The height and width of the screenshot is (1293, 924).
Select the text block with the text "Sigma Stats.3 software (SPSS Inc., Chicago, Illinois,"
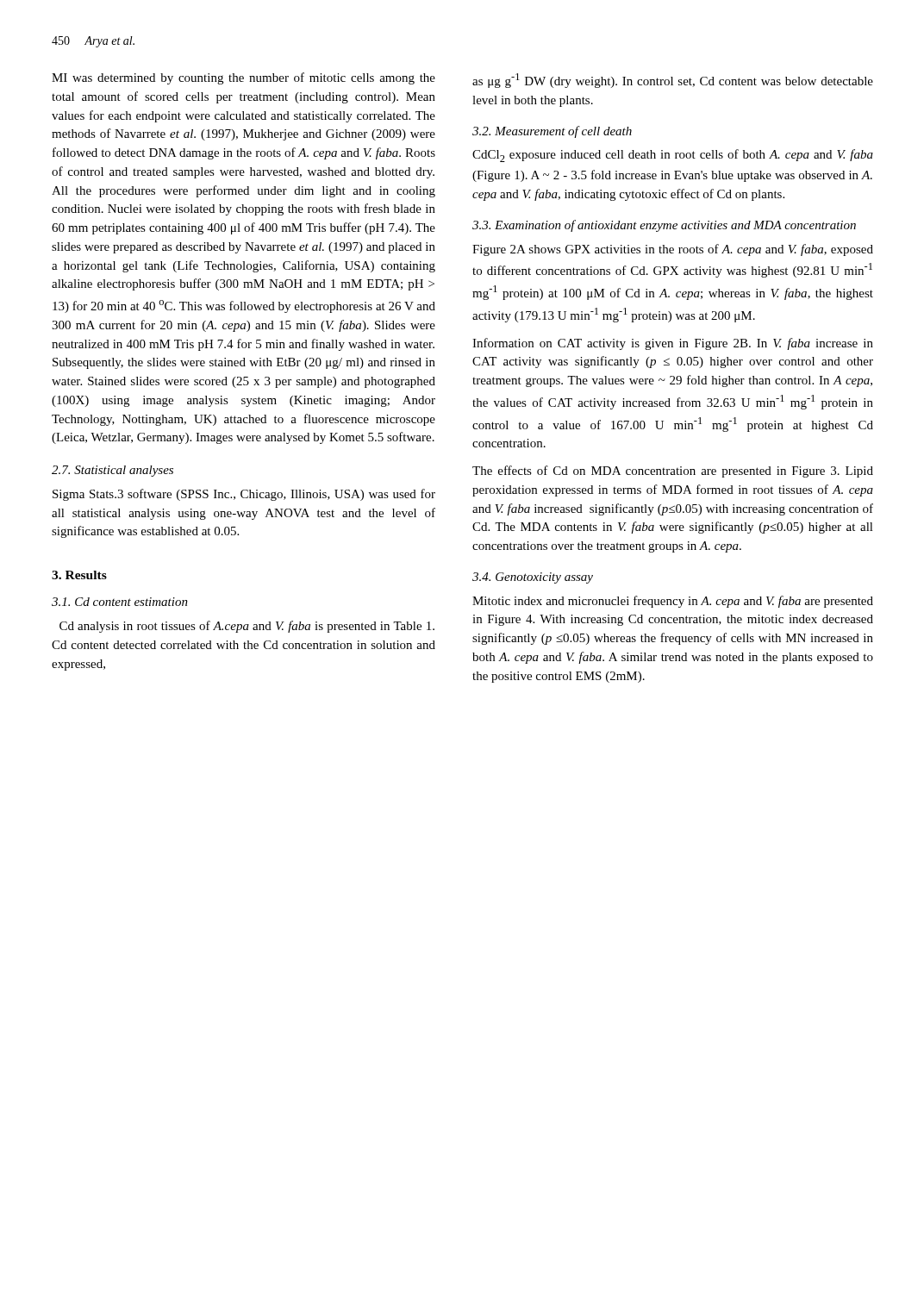pyautogui.click(x=244, y=513)
